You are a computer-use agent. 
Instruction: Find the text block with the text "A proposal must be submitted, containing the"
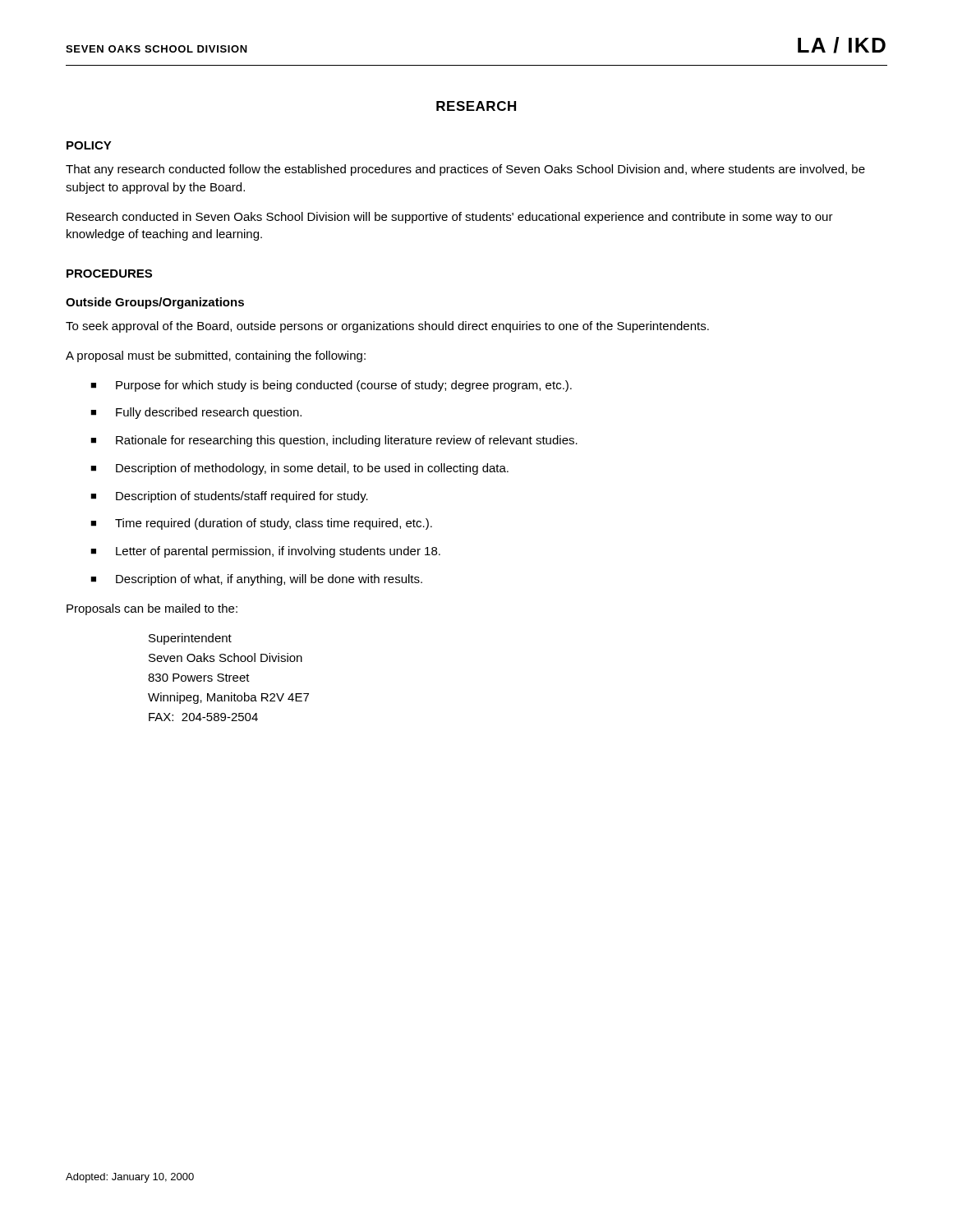(216, 355)
